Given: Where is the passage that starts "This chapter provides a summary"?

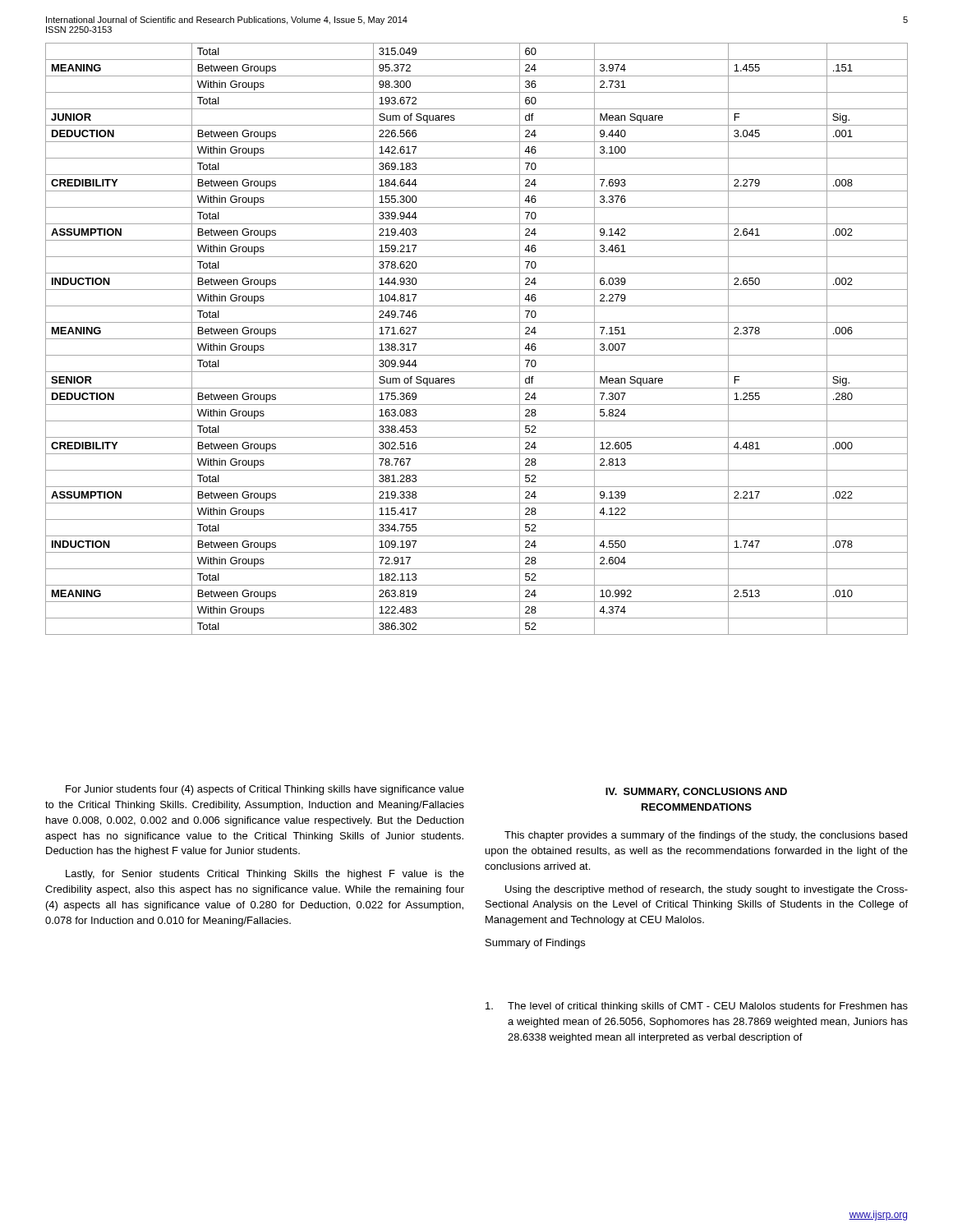Looking at the screenshot, I should click(x=696, y=889).
